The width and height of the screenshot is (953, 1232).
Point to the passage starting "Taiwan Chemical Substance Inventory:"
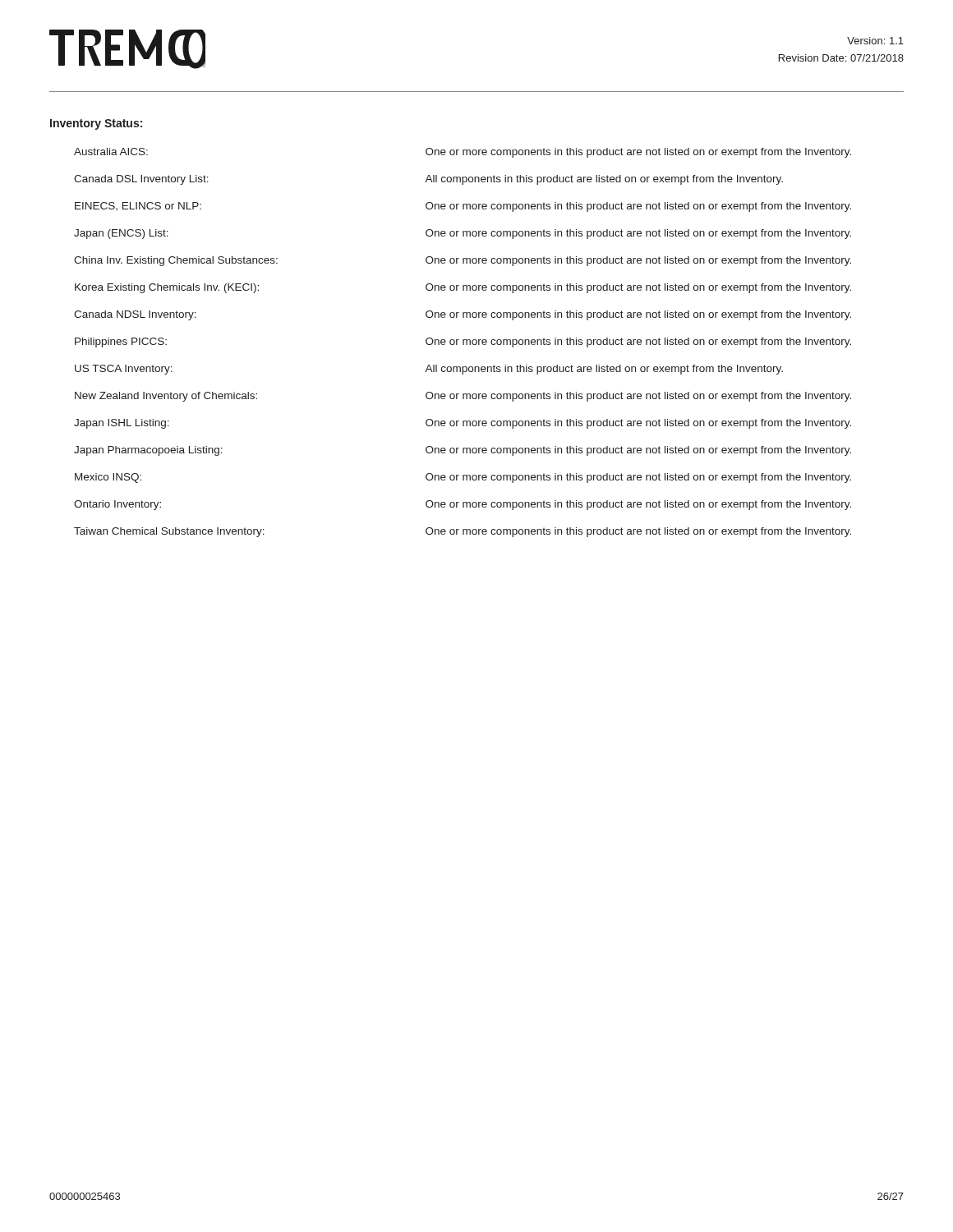[169, 531]
